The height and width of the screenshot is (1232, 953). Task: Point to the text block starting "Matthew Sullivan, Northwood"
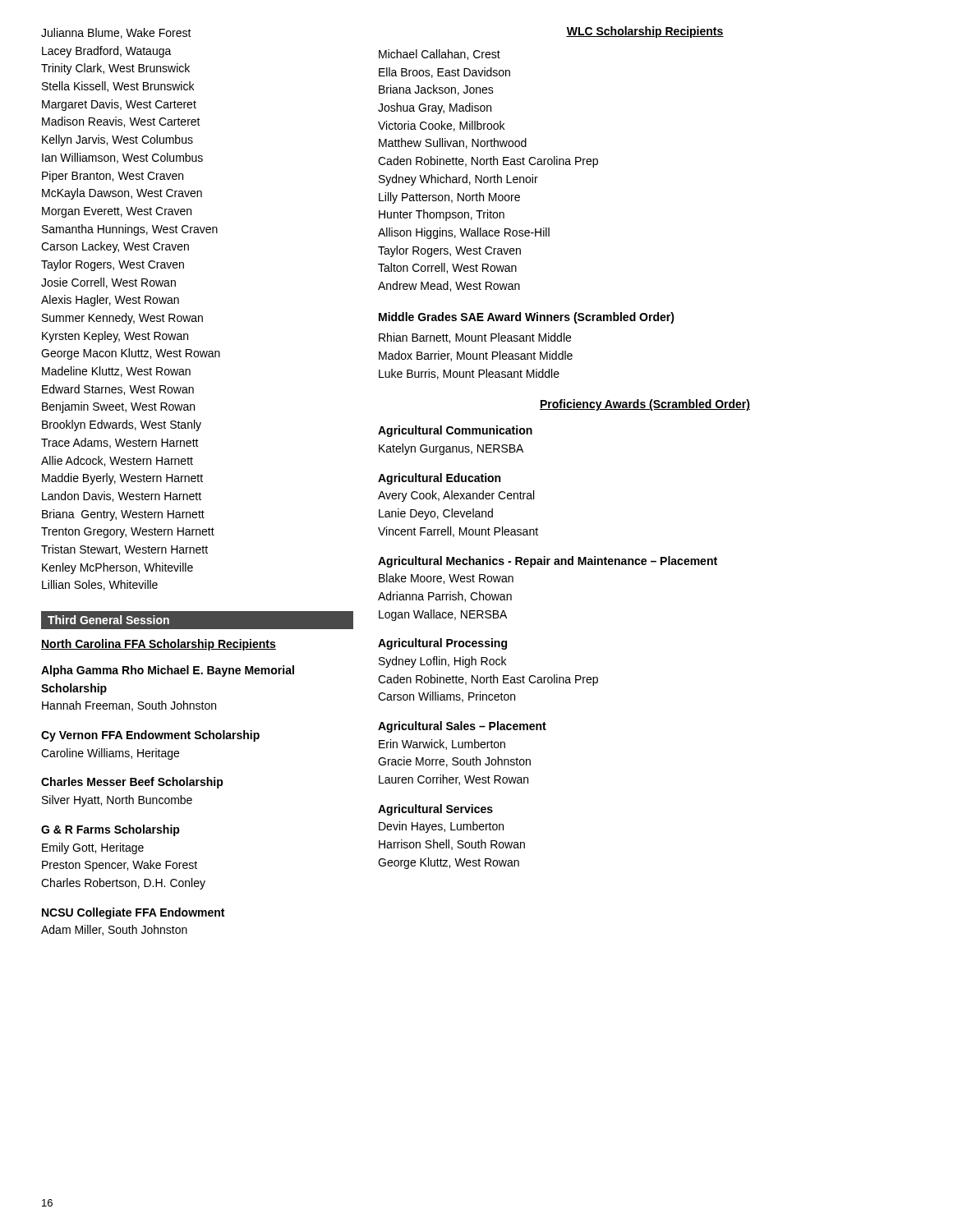(x=452, y=143)
